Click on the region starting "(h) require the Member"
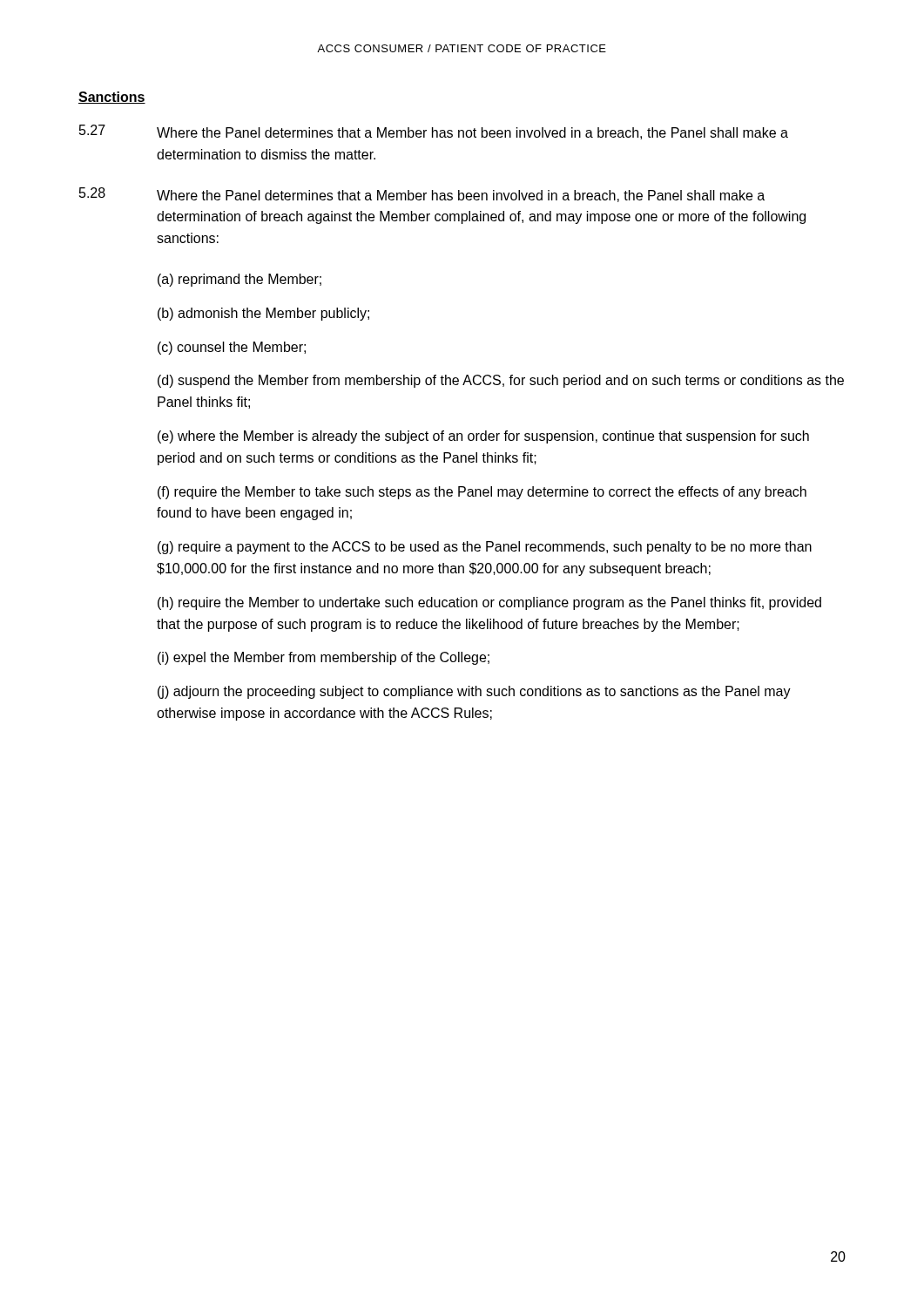 (489, 613)
